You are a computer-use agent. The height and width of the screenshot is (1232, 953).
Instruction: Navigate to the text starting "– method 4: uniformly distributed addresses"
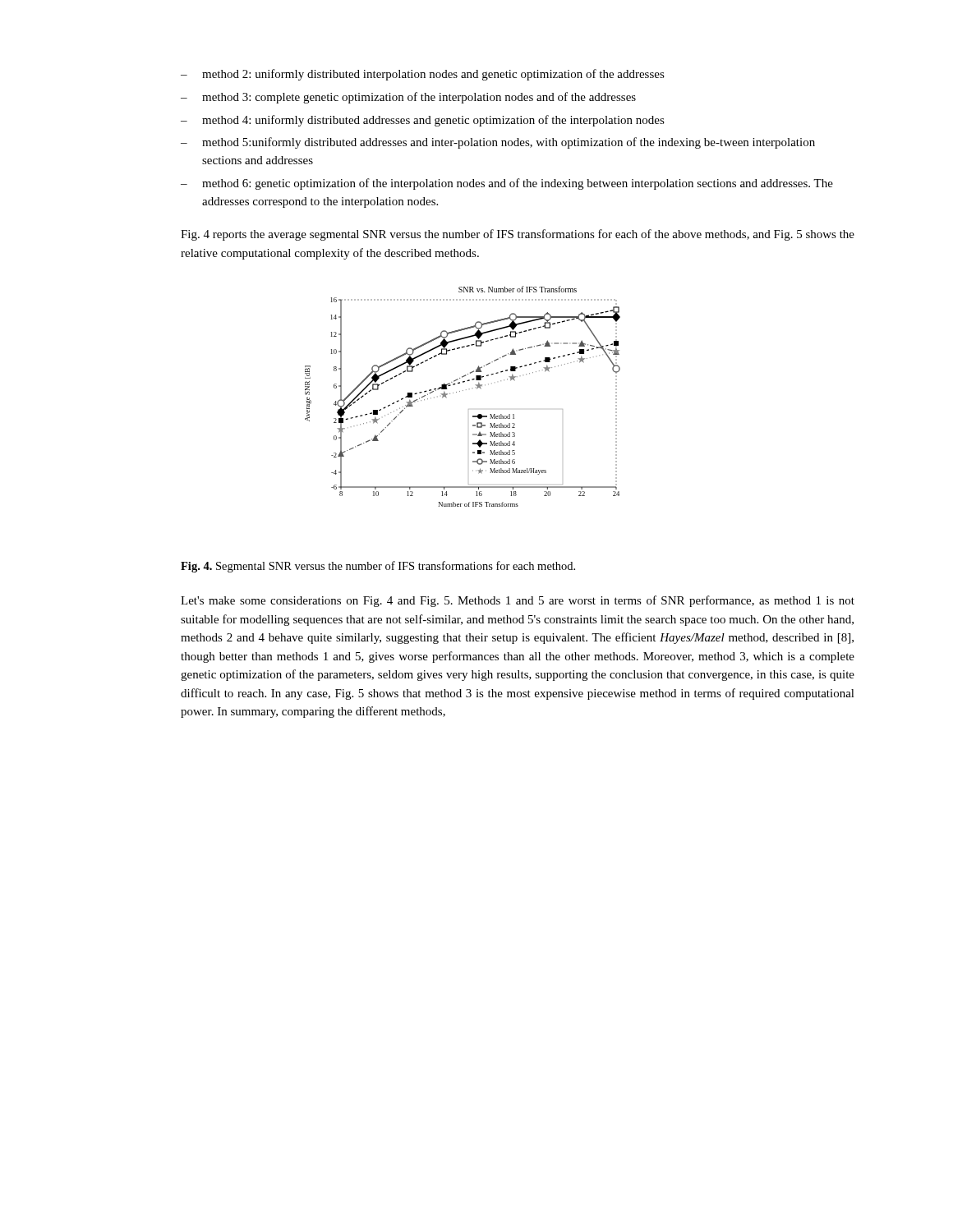point(518,120)
